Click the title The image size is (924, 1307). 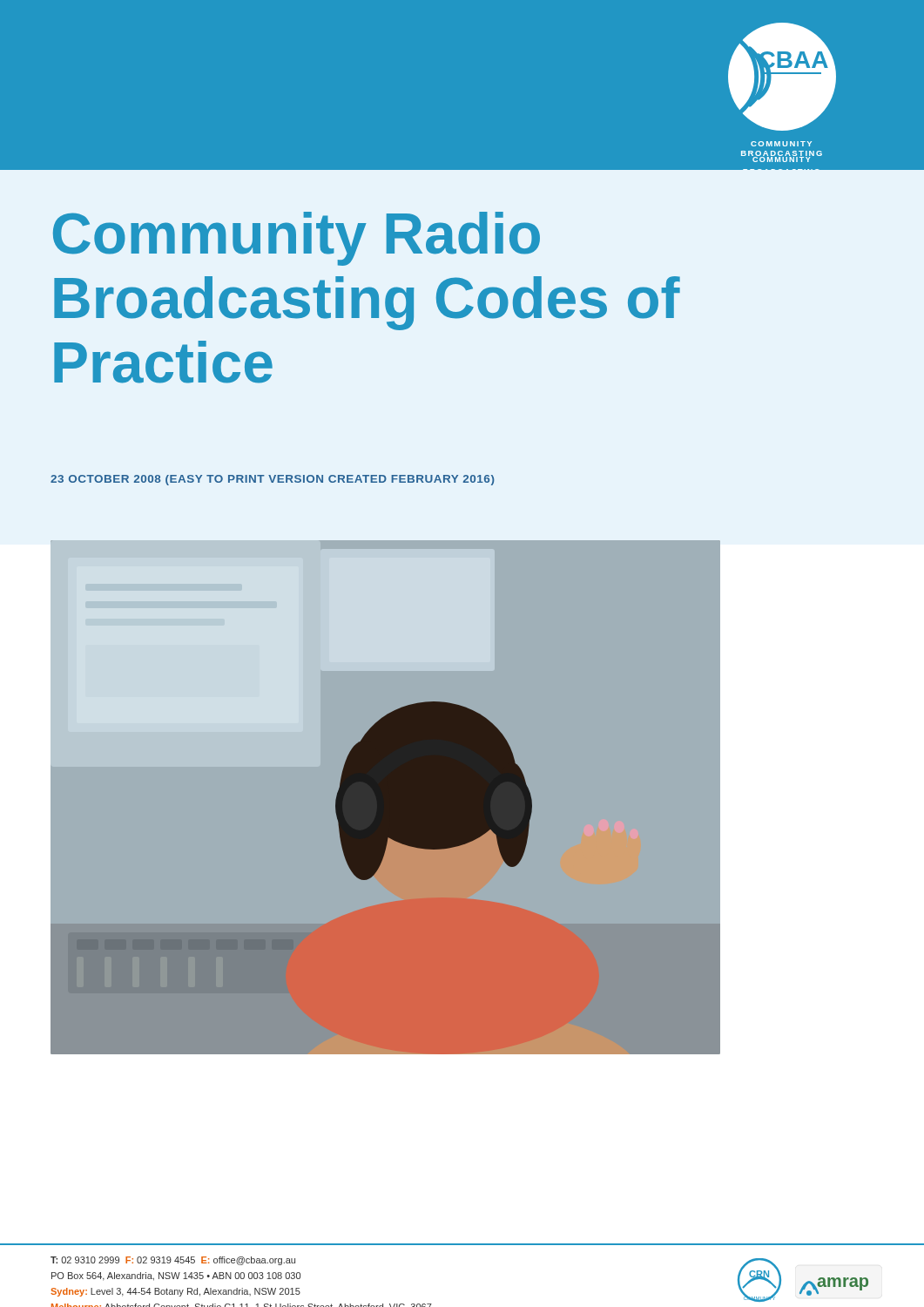coord(425,299)
